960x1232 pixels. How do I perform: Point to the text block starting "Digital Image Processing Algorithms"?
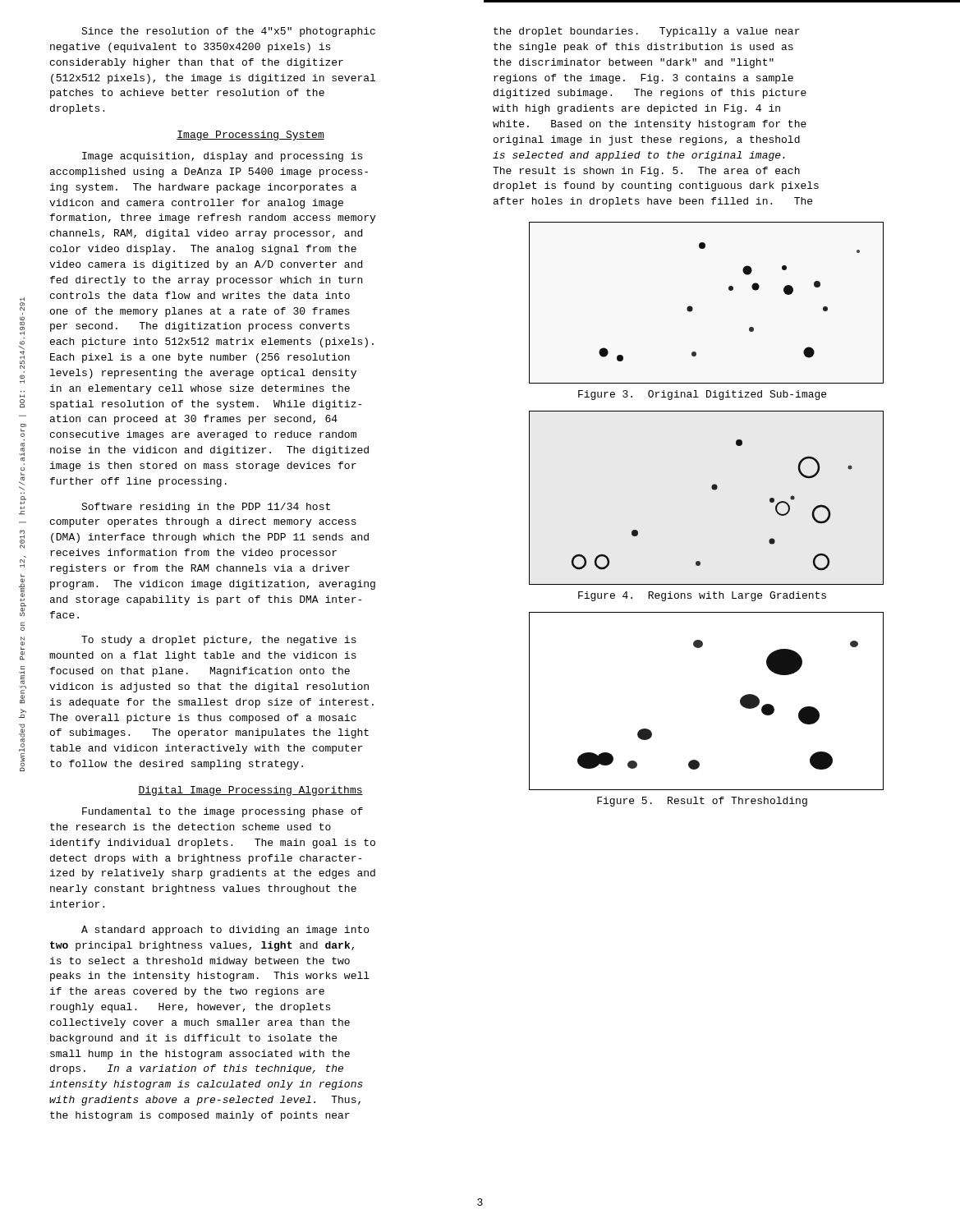click(x=250, y=790)
